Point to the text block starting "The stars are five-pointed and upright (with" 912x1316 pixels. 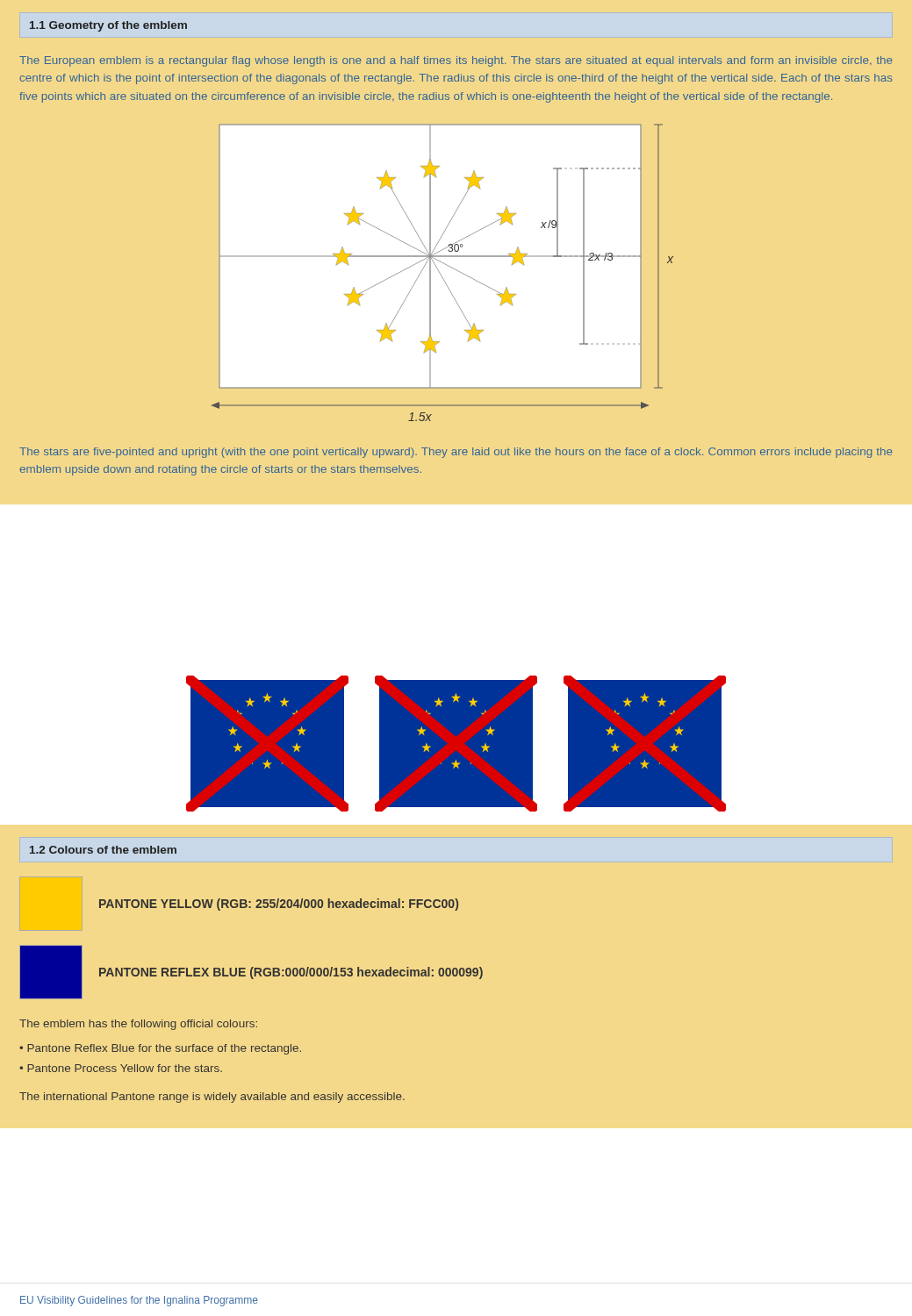click(x=456, y=460)
